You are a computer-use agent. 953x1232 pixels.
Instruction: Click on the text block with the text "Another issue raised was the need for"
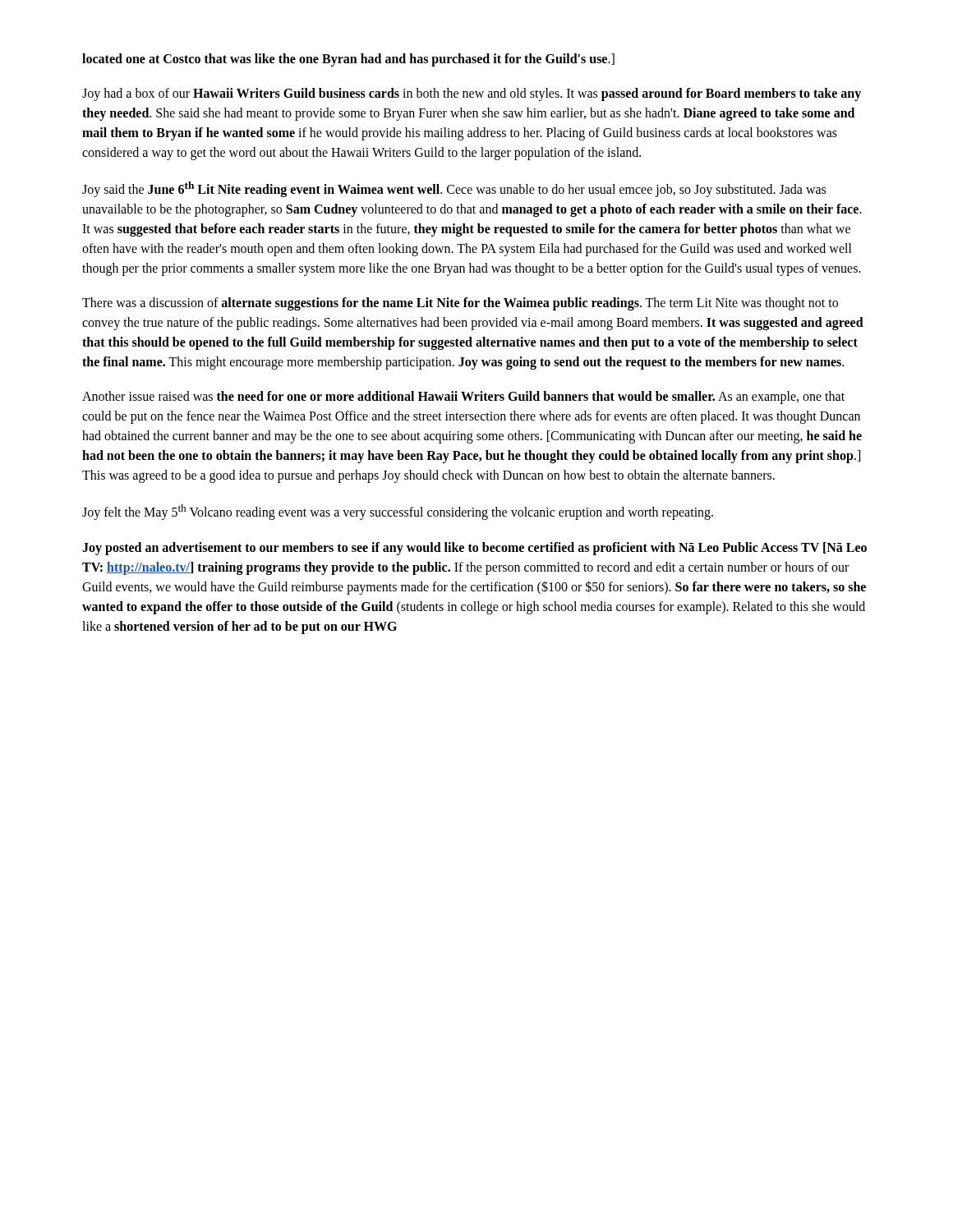point(472,436)
